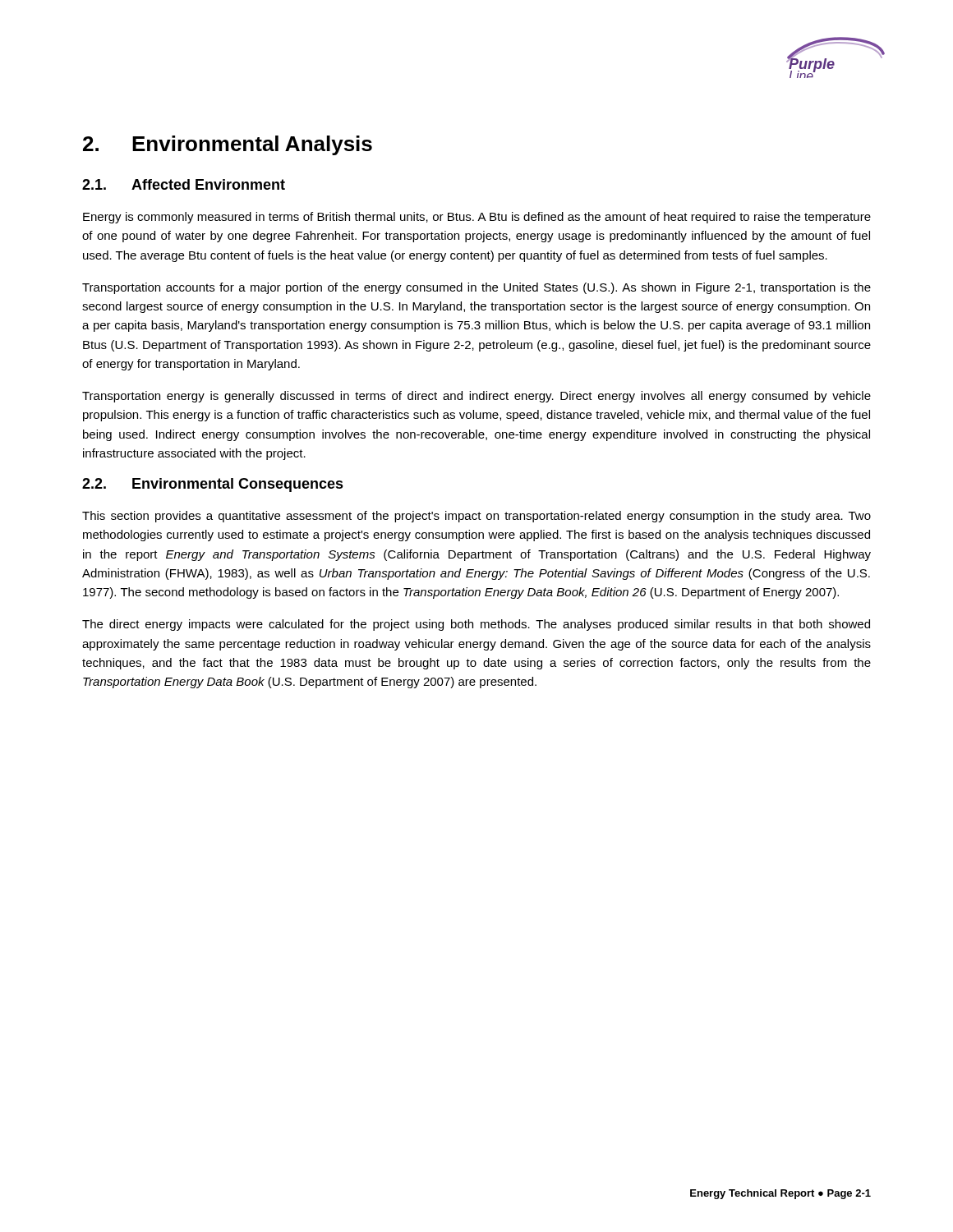Click on the region starting "2.2.Environmental Consequences"
The image size is (953, 1232).
[213, 485]
